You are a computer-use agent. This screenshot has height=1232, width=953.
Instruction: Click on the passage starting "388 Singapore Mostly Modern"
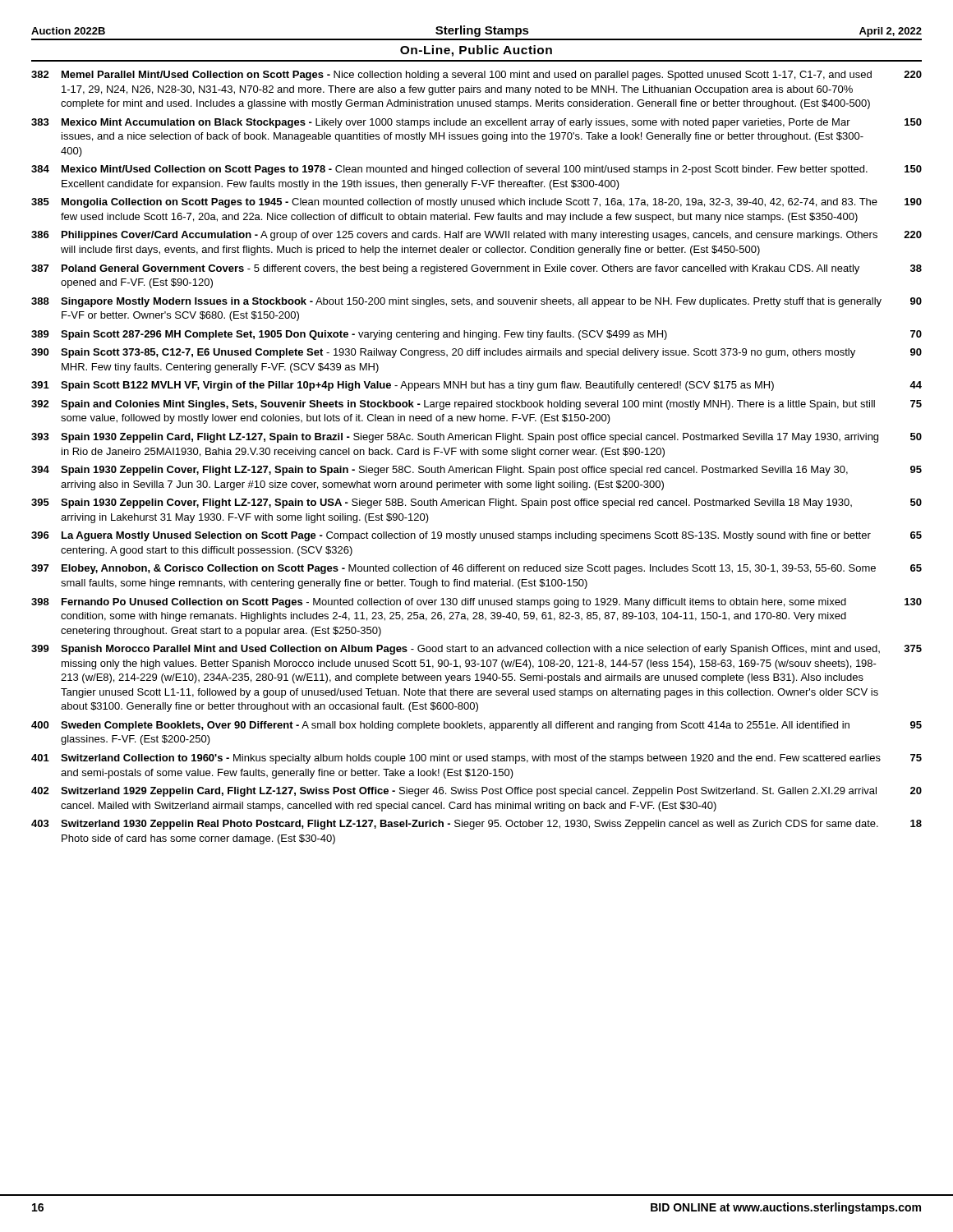coord(476,308)
